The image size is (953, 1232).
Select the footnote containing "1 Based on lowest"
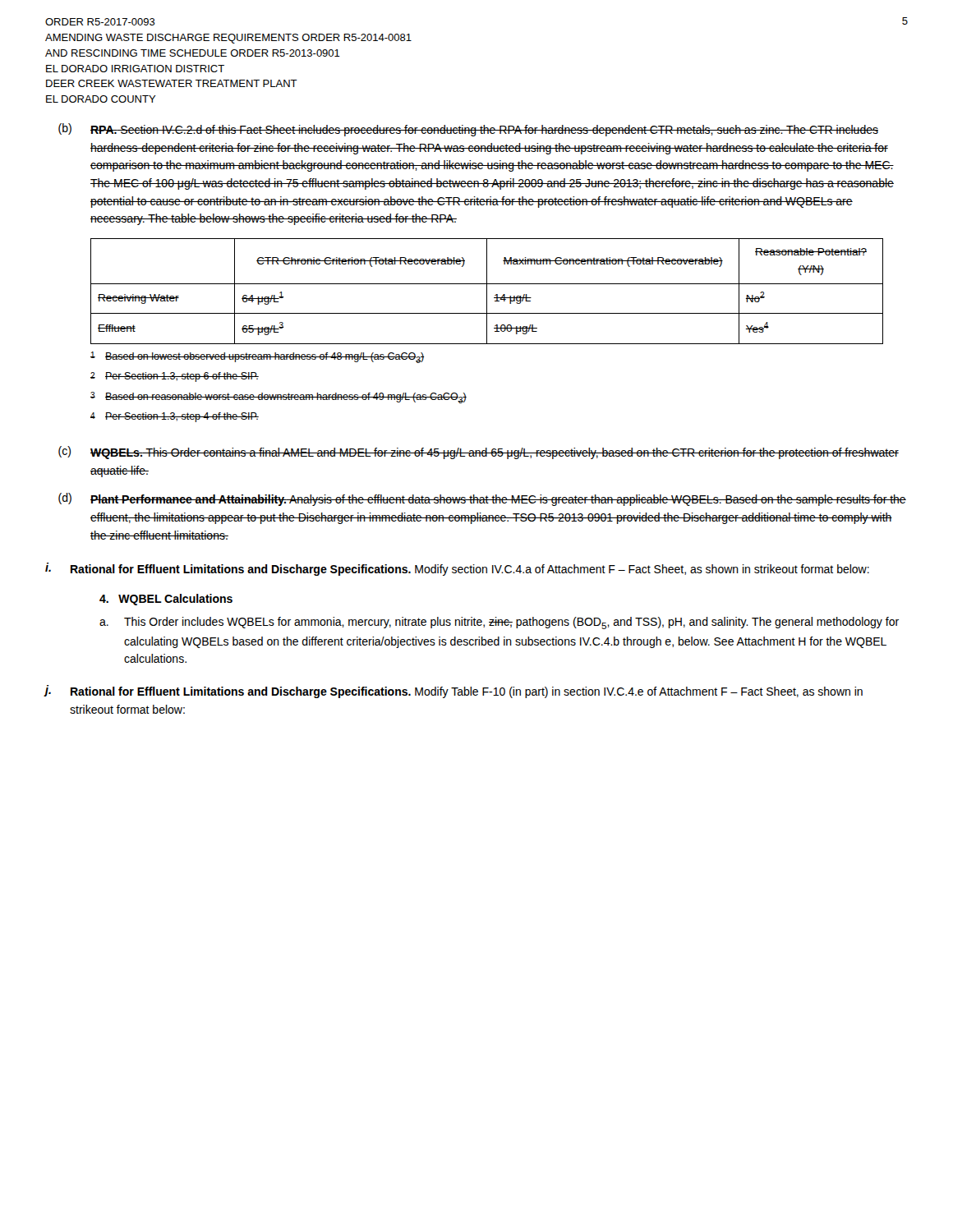(257, 357)
